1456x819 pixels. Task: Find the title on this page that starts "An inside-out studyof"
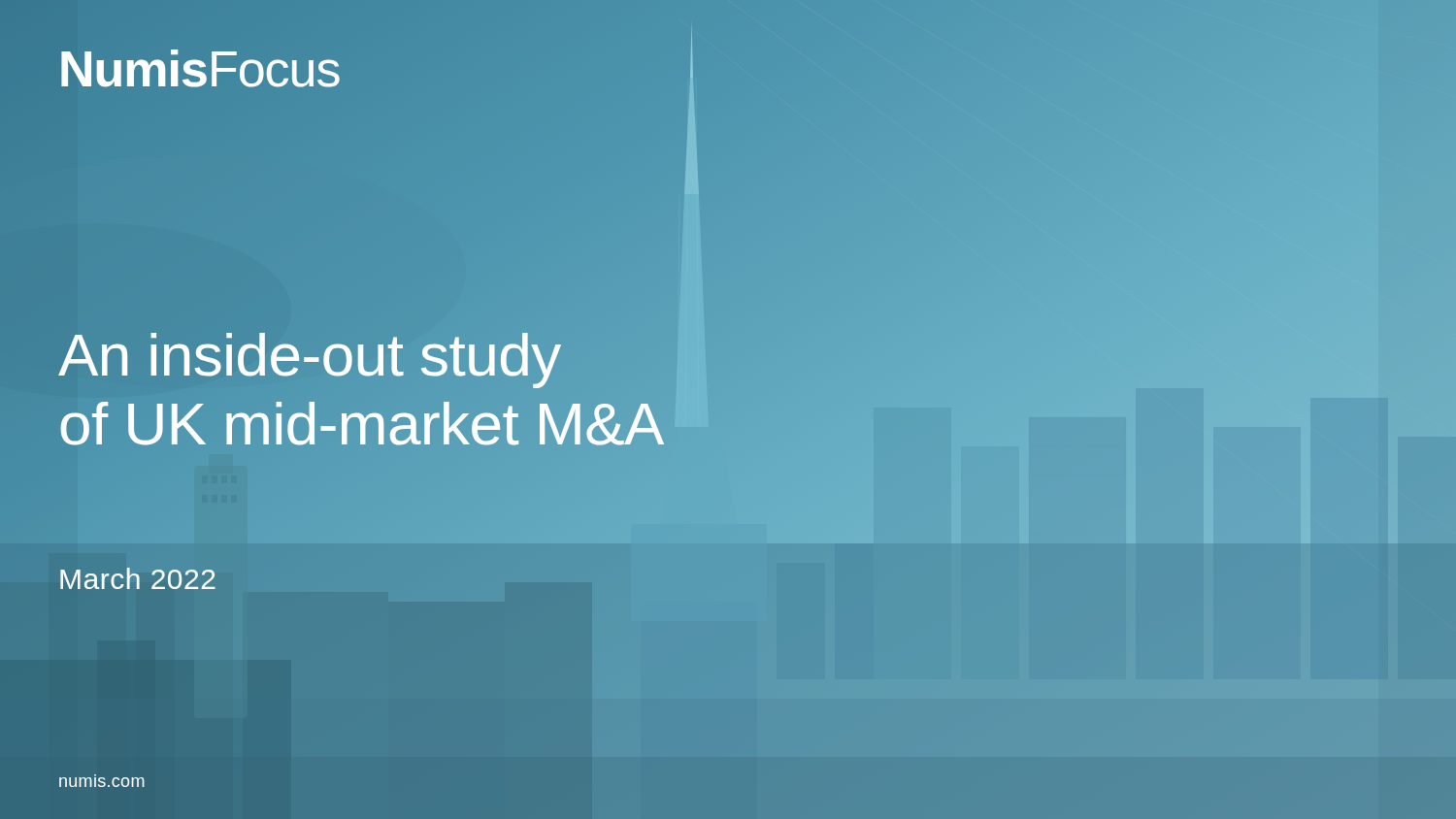coord(361,389)
